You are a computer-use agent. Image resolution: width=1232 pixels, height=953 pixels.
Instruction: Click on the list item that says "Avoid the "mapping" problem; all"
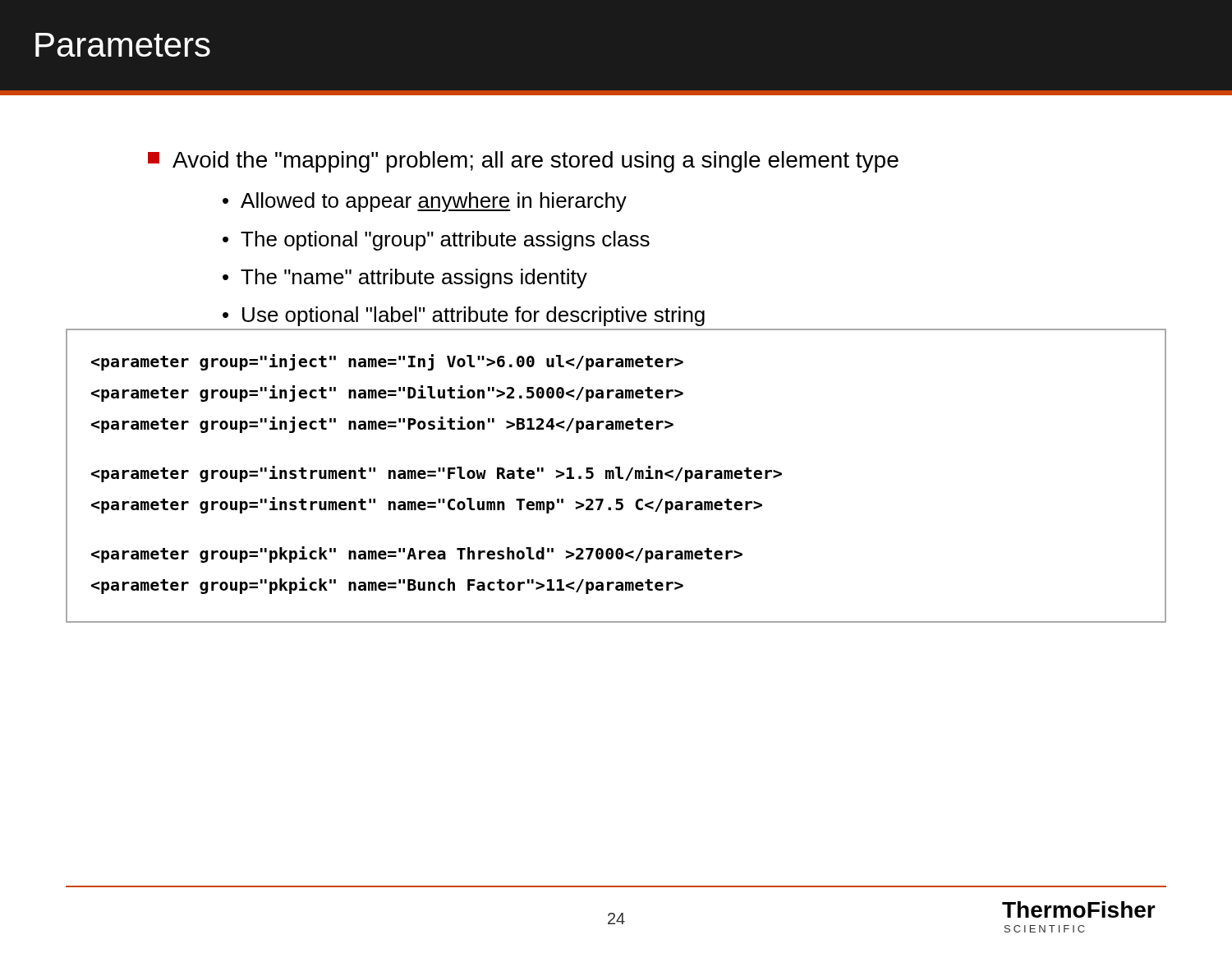click(657, 241)
